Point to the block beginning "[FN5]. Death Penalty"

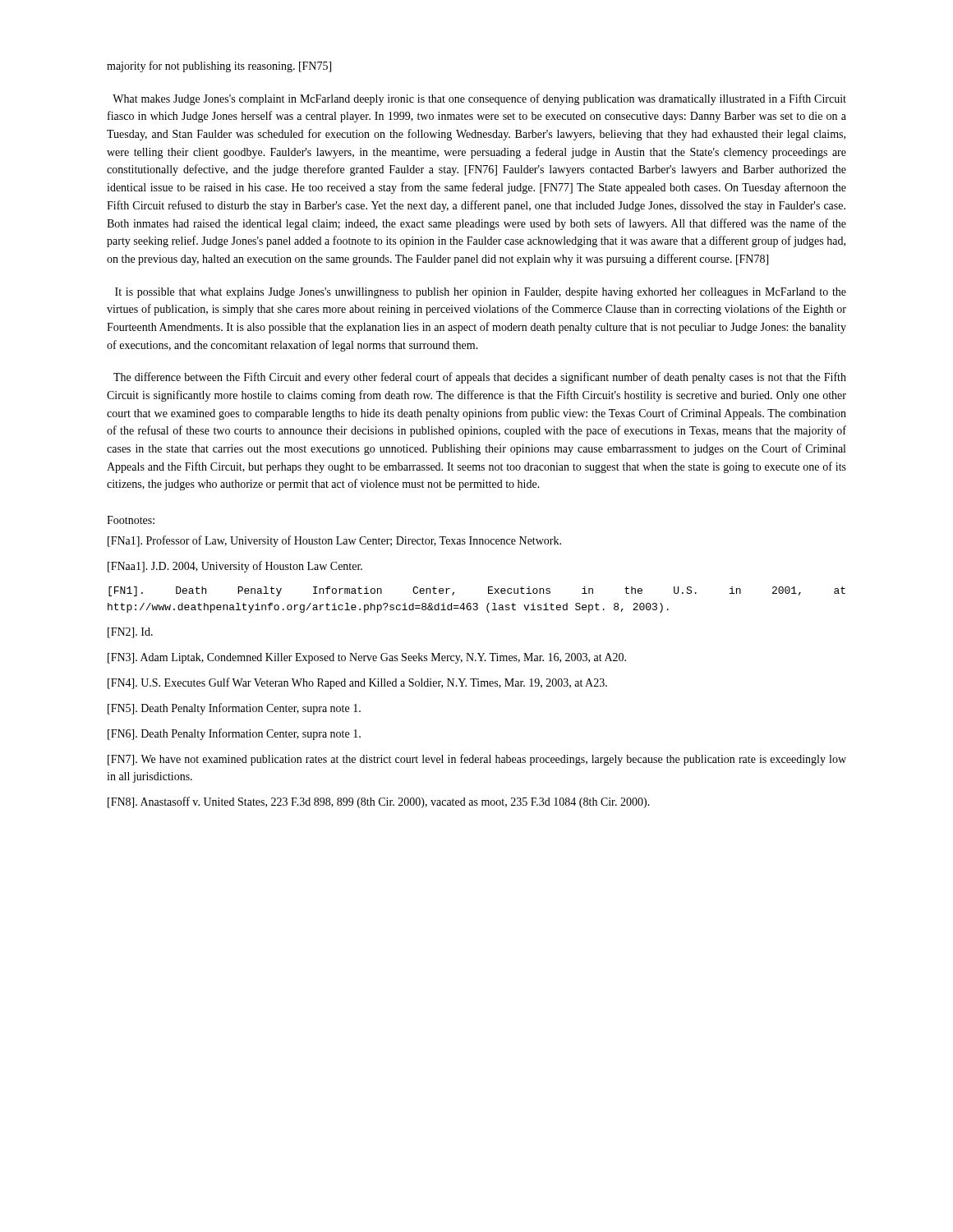coord(234,709)
